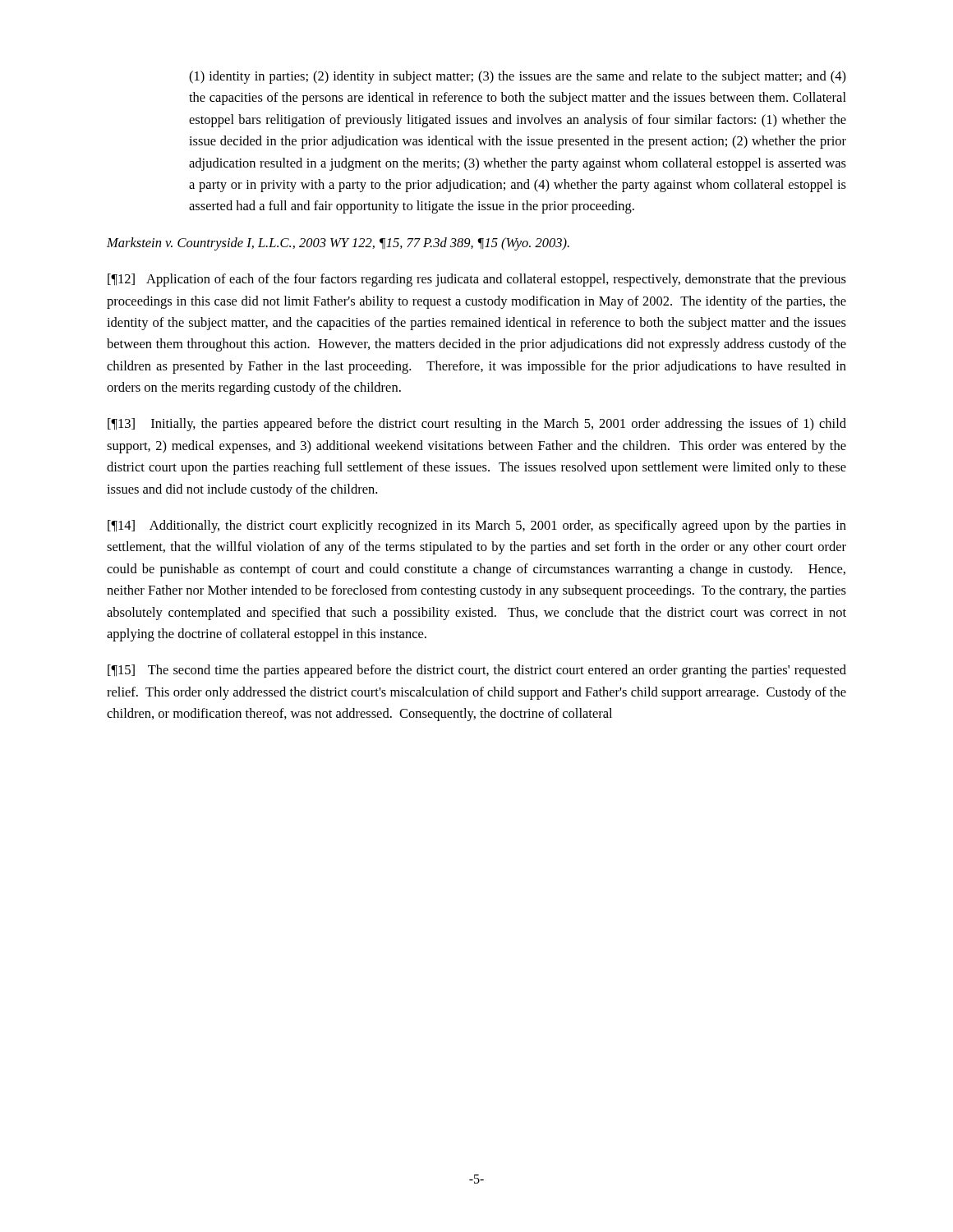Find the text starting "[¶13] Initially, the parties appeared"
Viewport: 953px width, 1232px height.
[476, 456]
